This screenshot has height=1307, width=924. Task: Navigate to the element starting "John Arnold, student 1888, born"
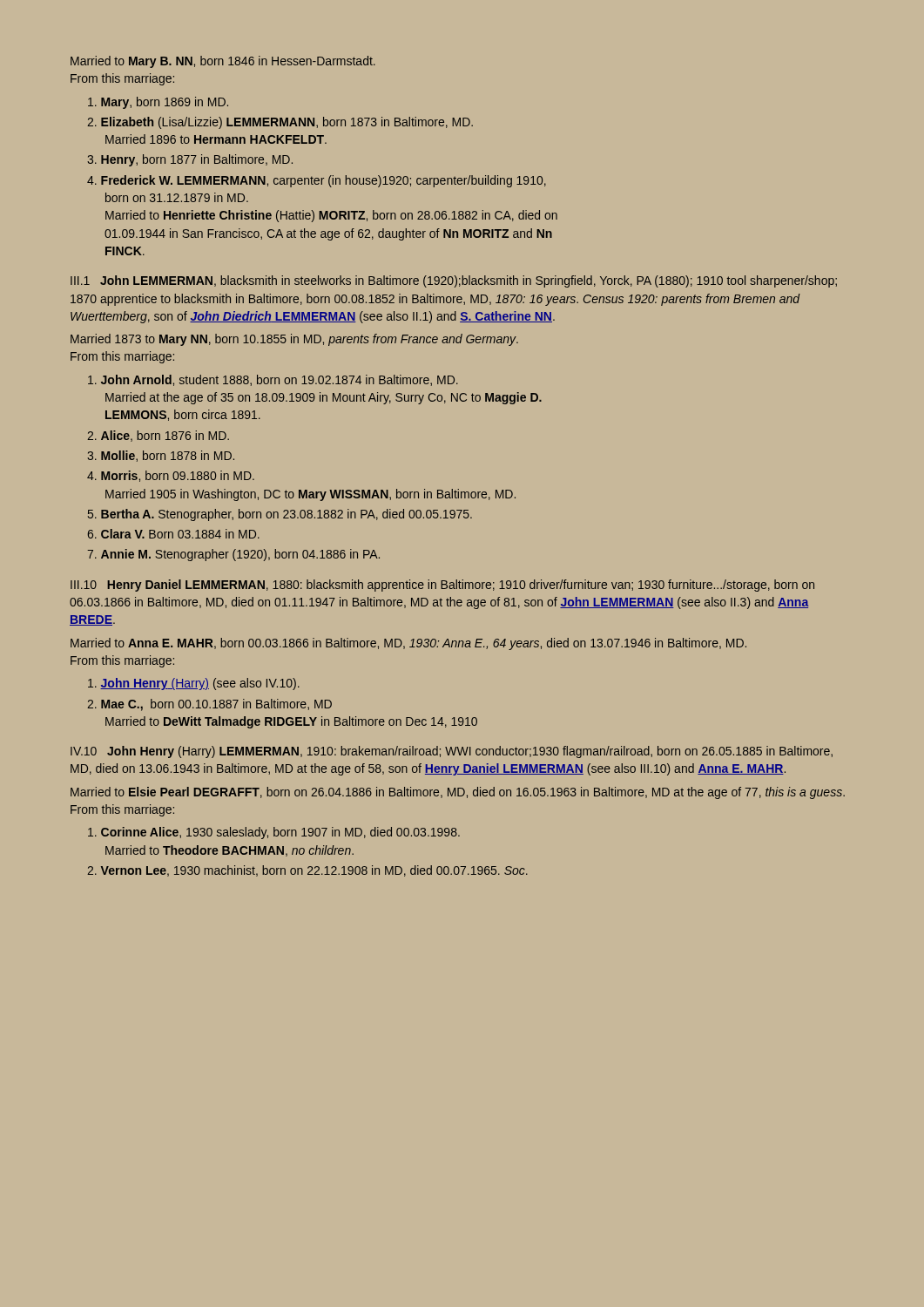(x=315, y=397)
